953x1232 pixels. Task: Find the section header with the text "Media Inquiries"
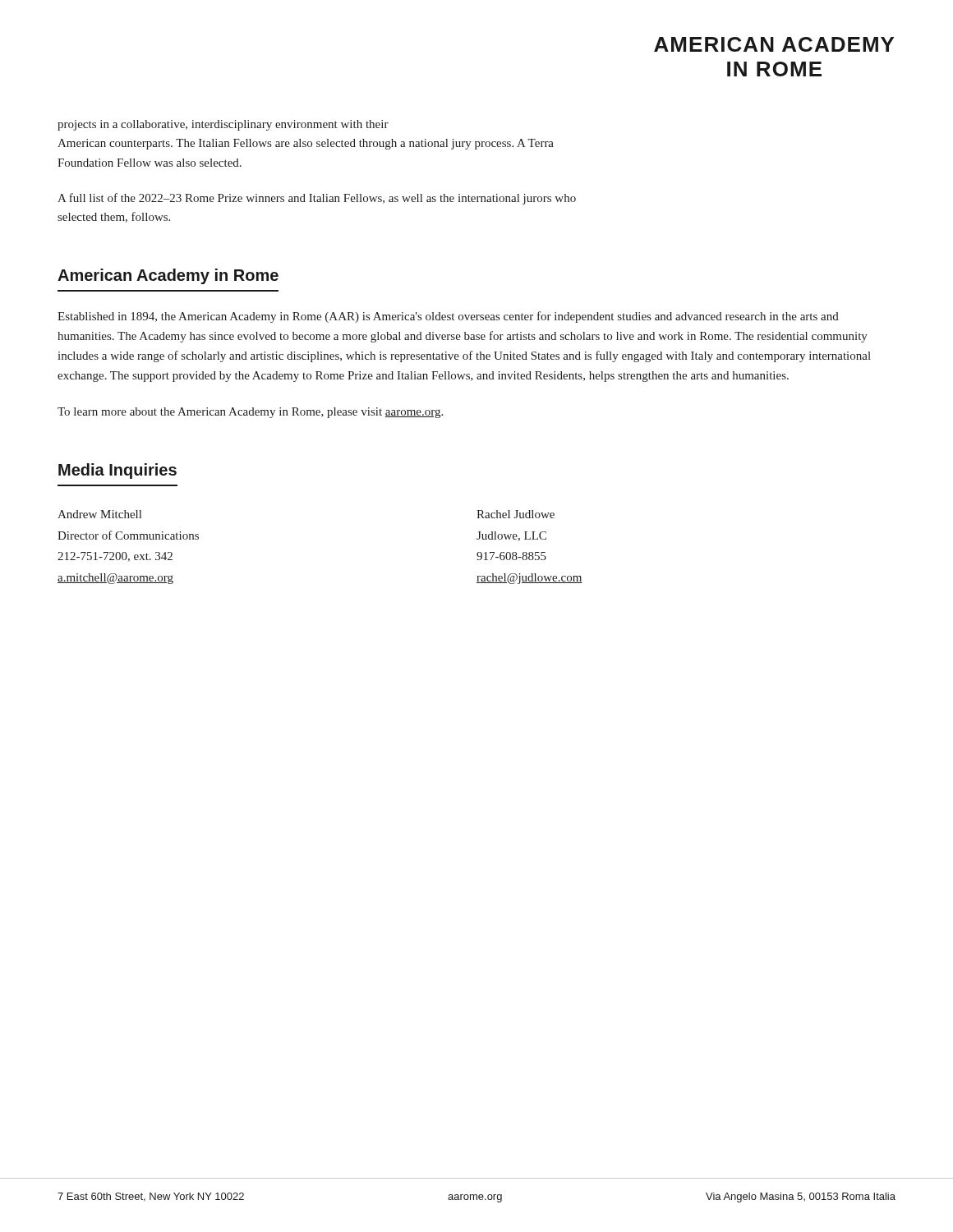117,470
